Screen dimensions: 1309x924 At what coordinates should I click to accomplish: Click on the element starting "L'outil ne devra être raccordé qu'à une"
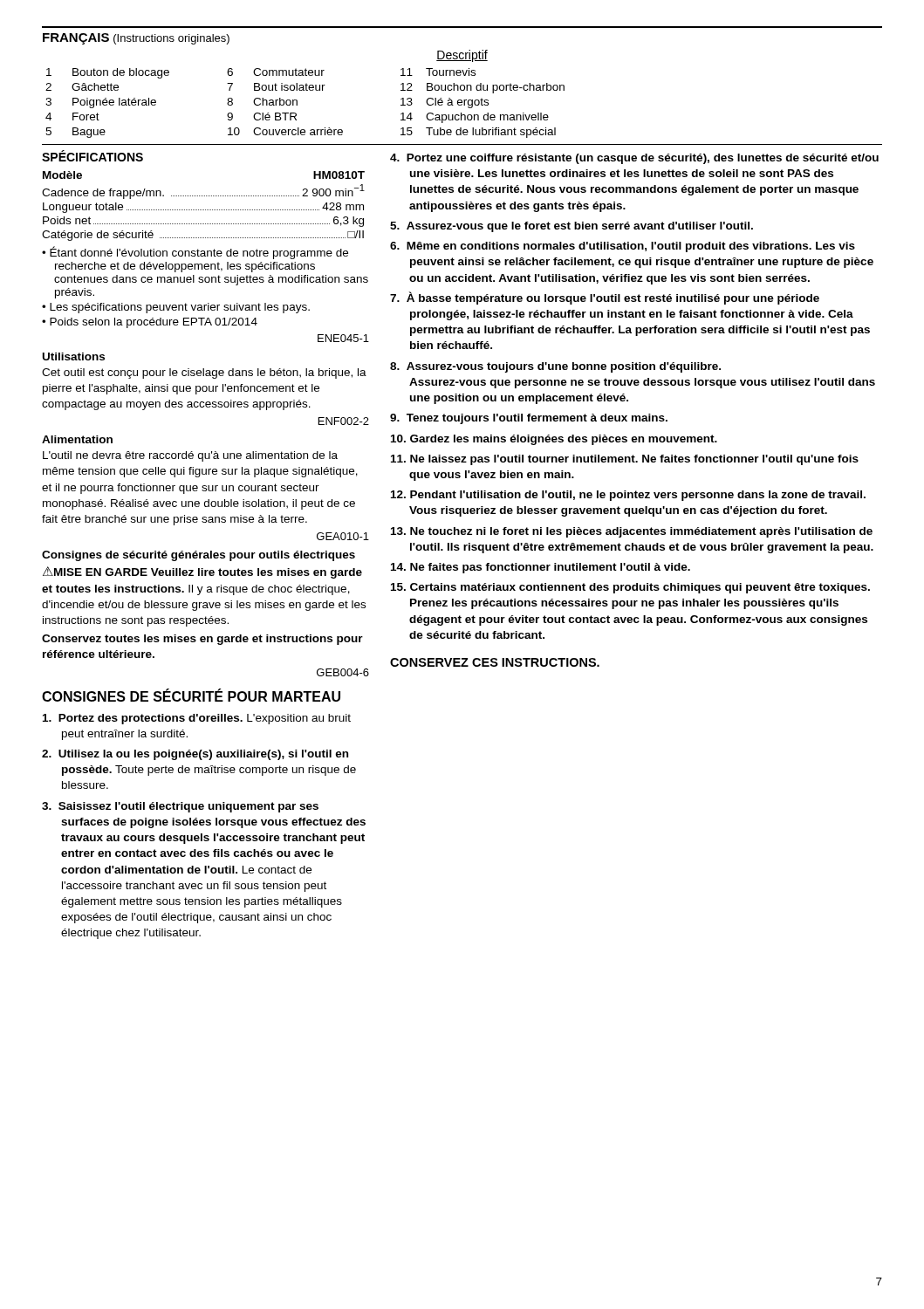(200, 487)
